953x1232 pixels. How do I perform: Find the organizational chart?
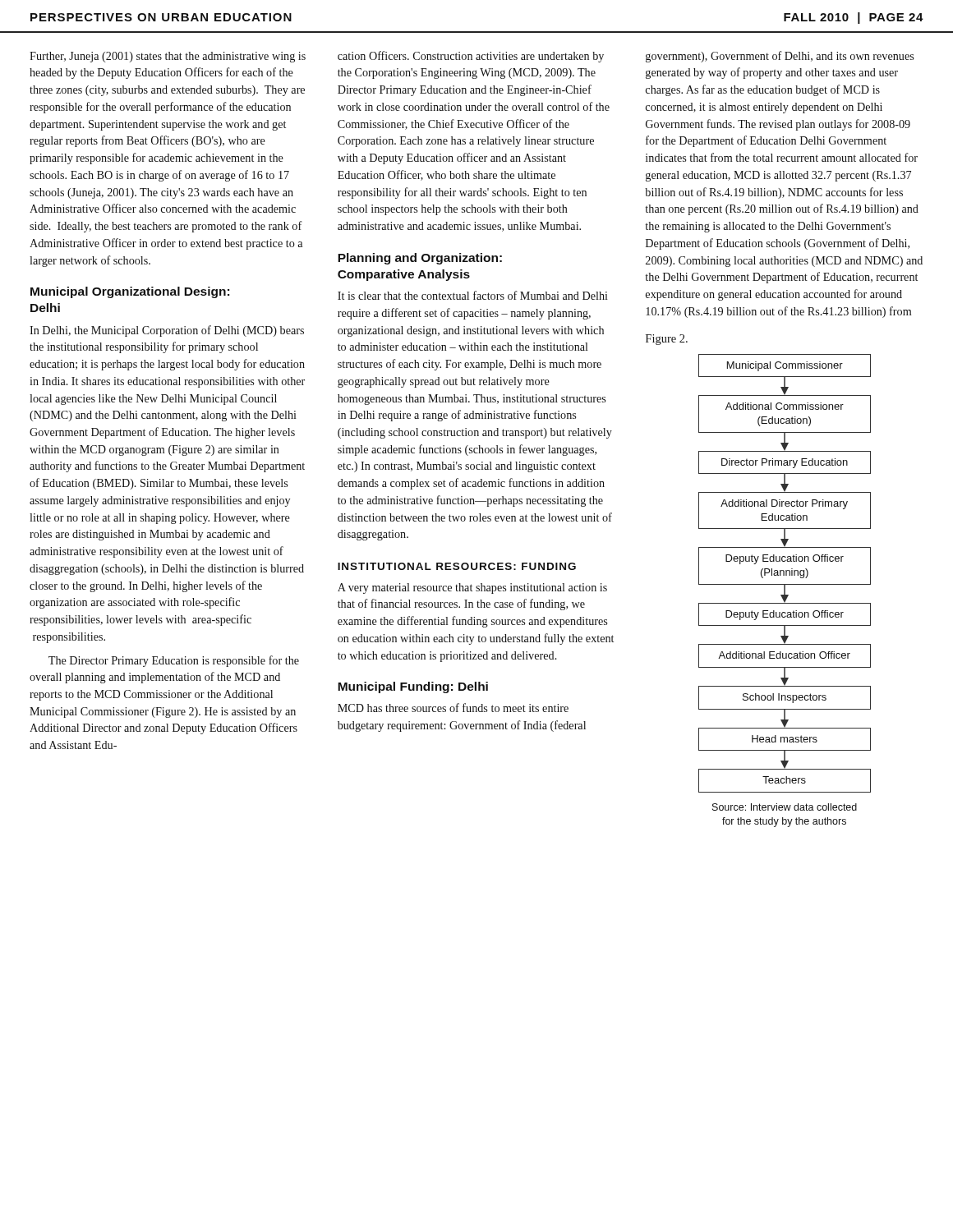pos(784,592)
